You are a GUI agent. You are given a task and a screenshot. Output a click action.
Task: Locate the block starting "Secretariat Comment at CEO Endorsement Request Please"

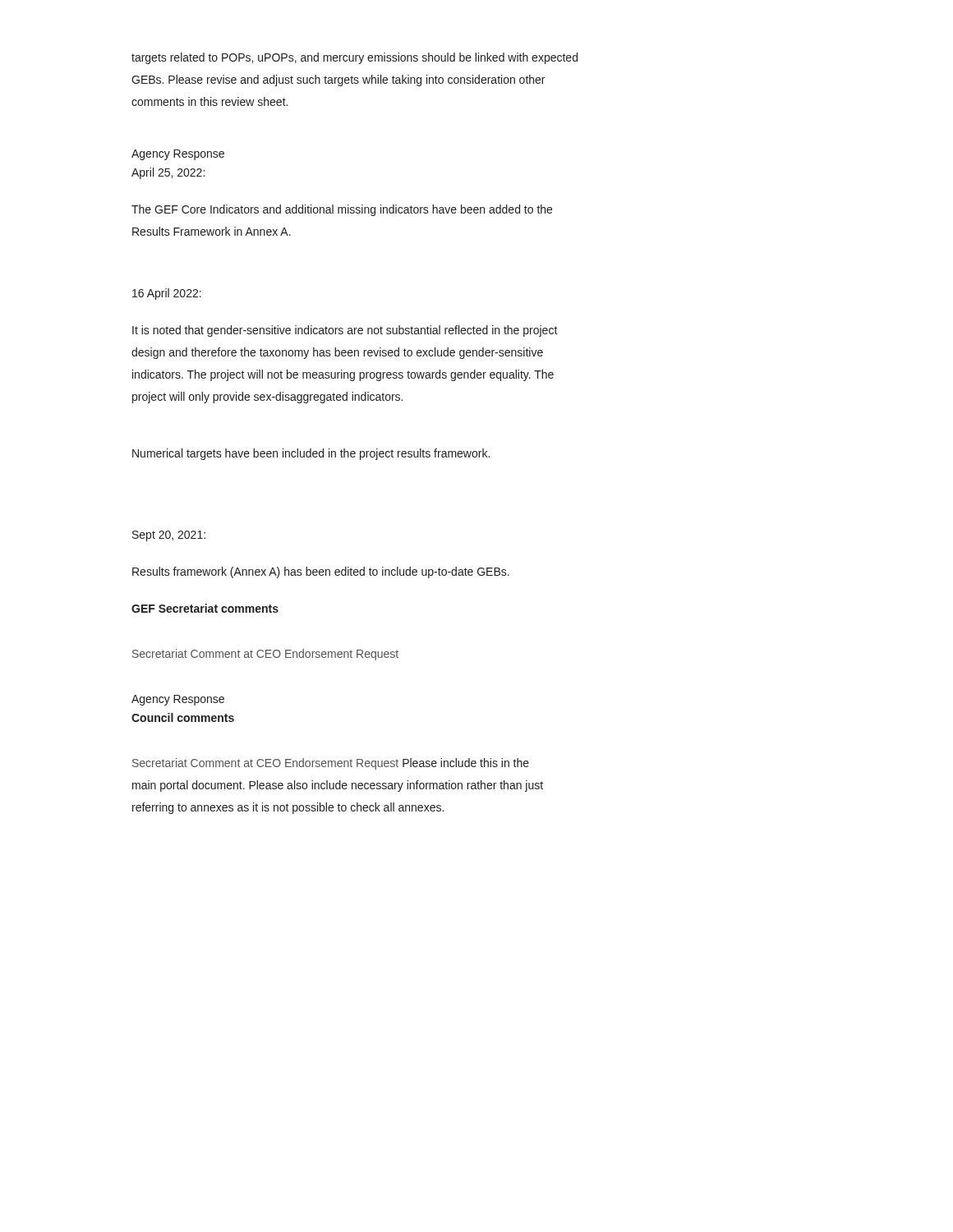point(435,786)
